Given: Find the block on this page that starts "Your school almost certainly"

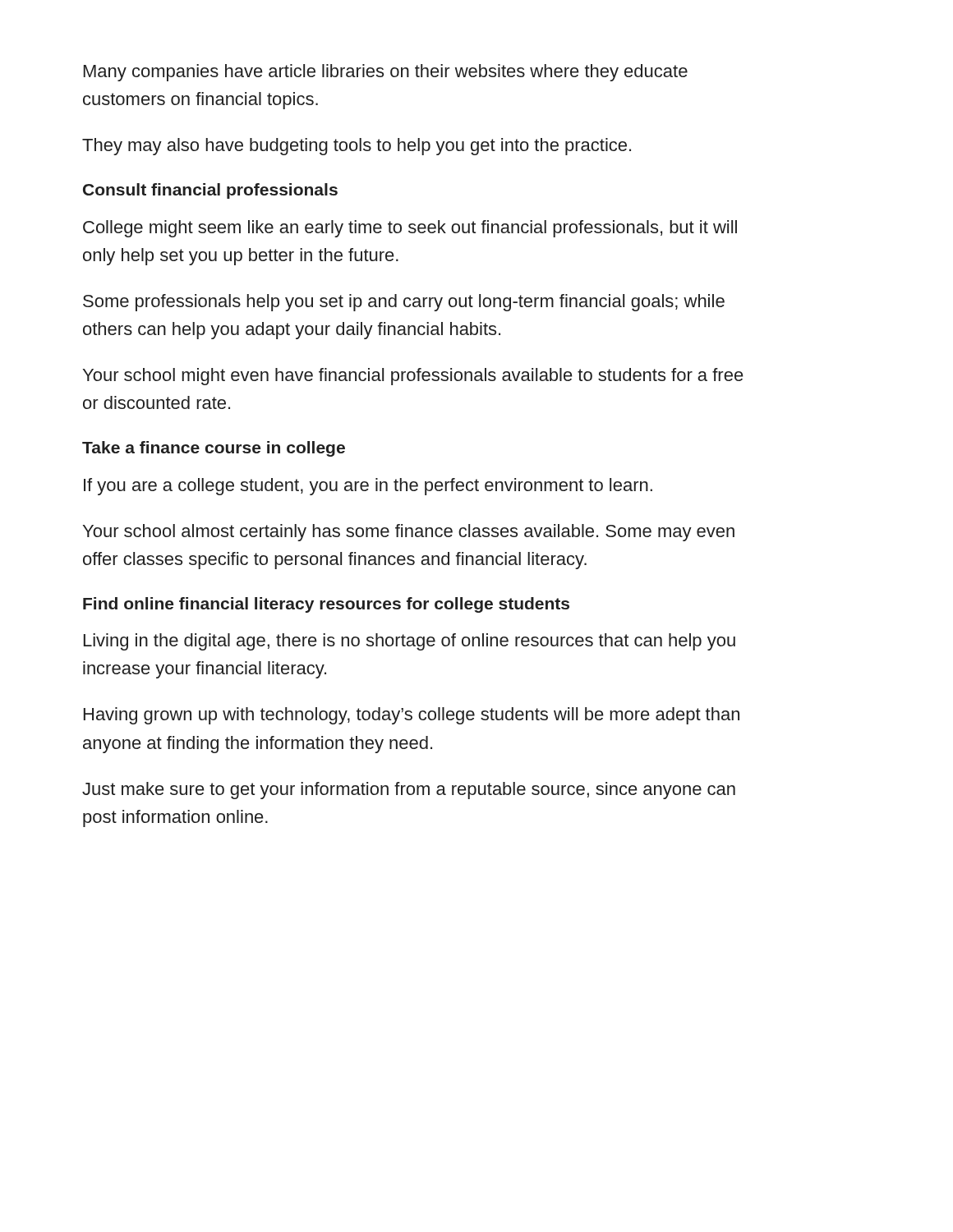Looking at the screenshot, I should pyautogui.click(x=409, y=545).
